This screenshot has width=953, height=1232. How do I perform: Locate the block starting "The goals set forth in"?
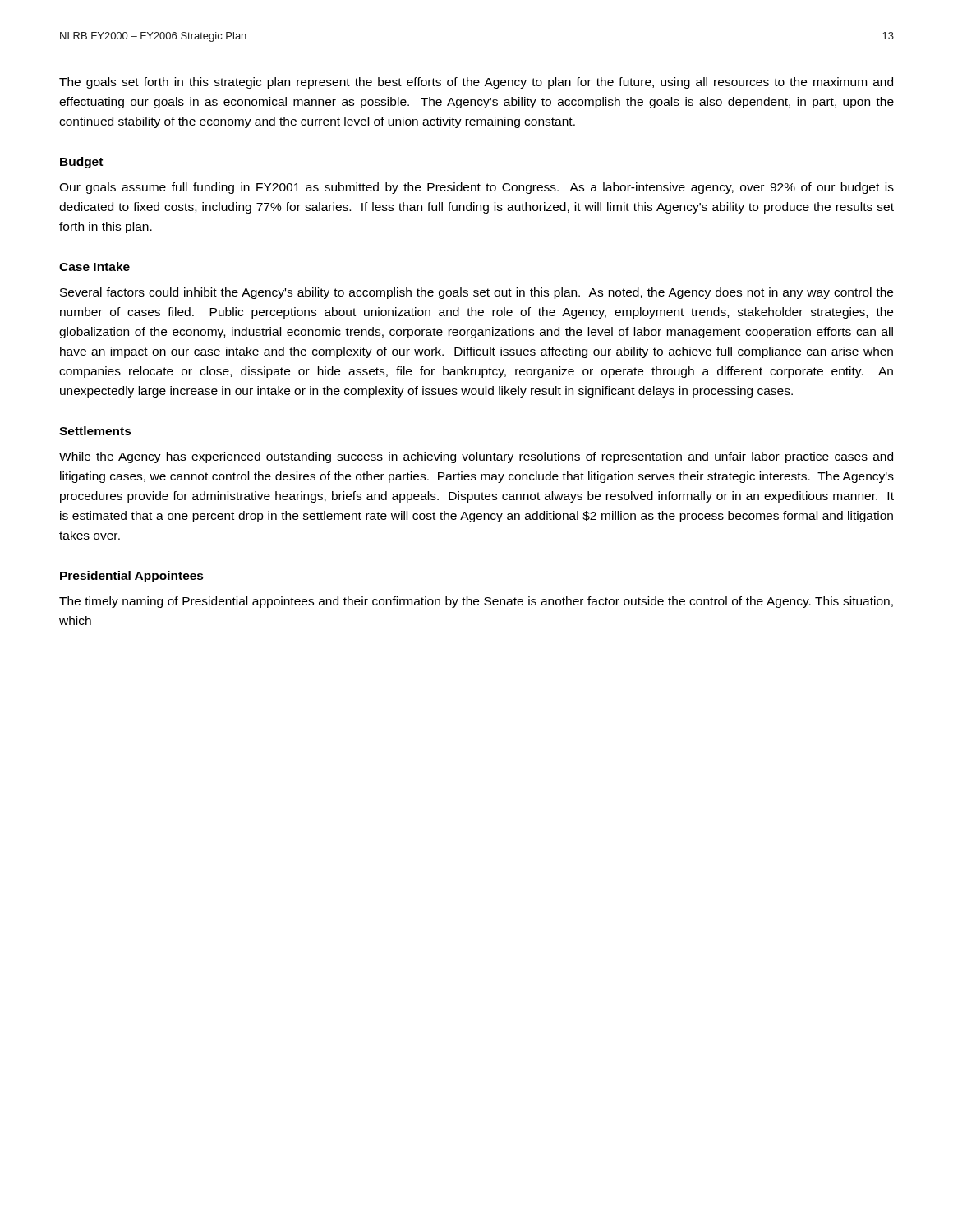pos(476,101)
